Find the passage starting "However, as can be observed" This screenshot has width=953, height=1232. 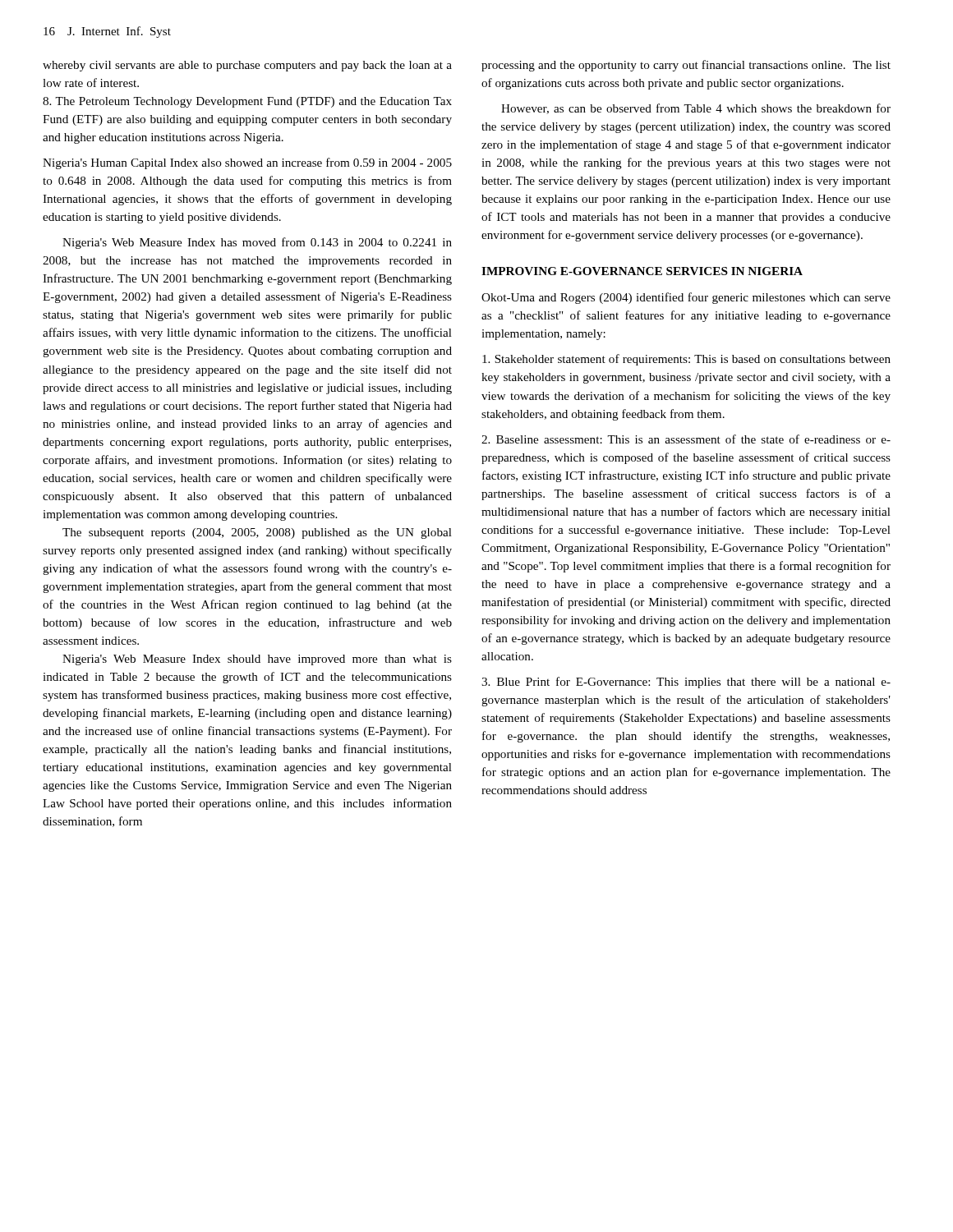[686, 172]
